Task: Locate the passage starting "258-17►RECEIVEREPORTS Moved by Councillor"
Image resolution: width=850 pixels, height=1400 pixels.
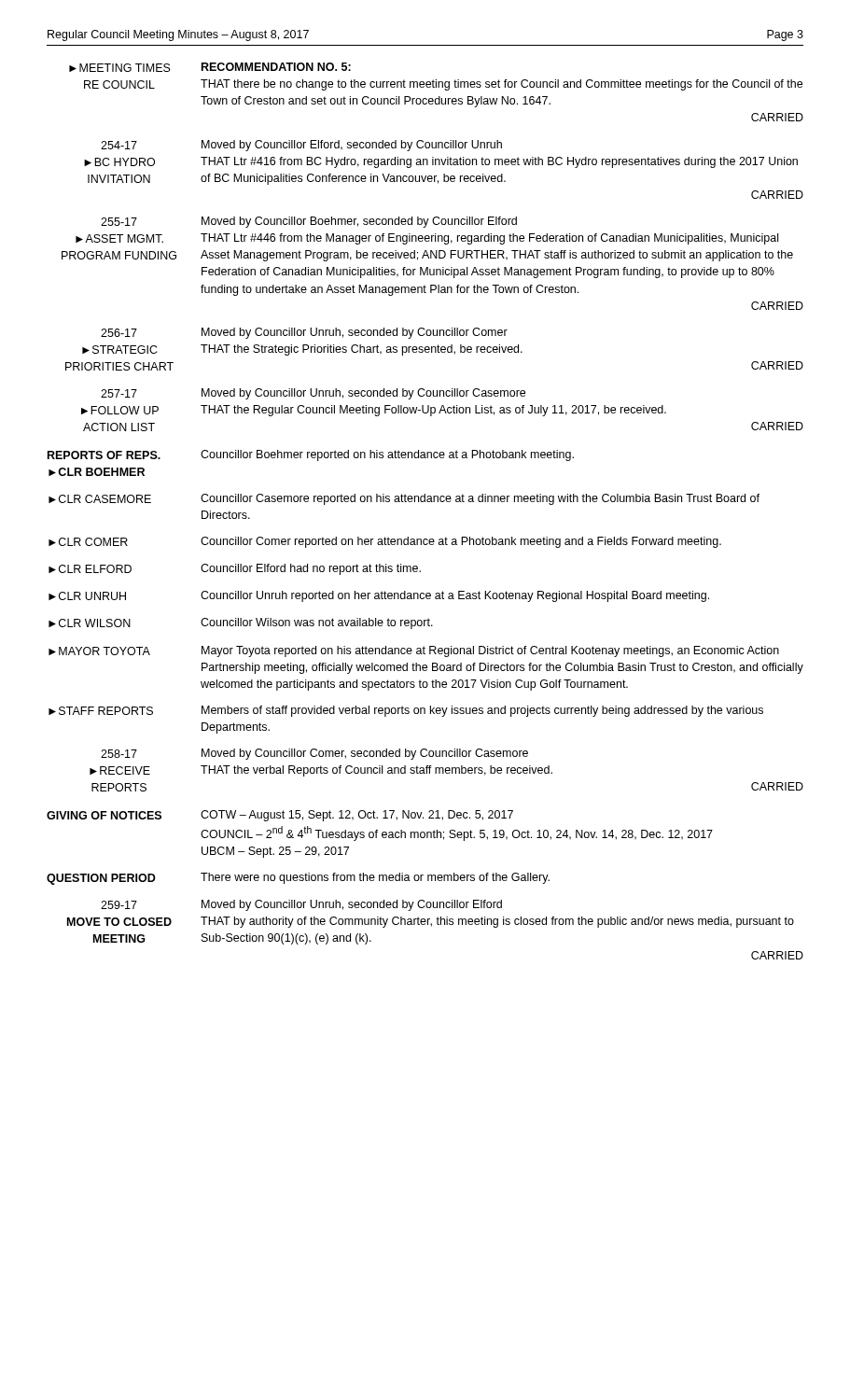Action: tap(425, 771)
